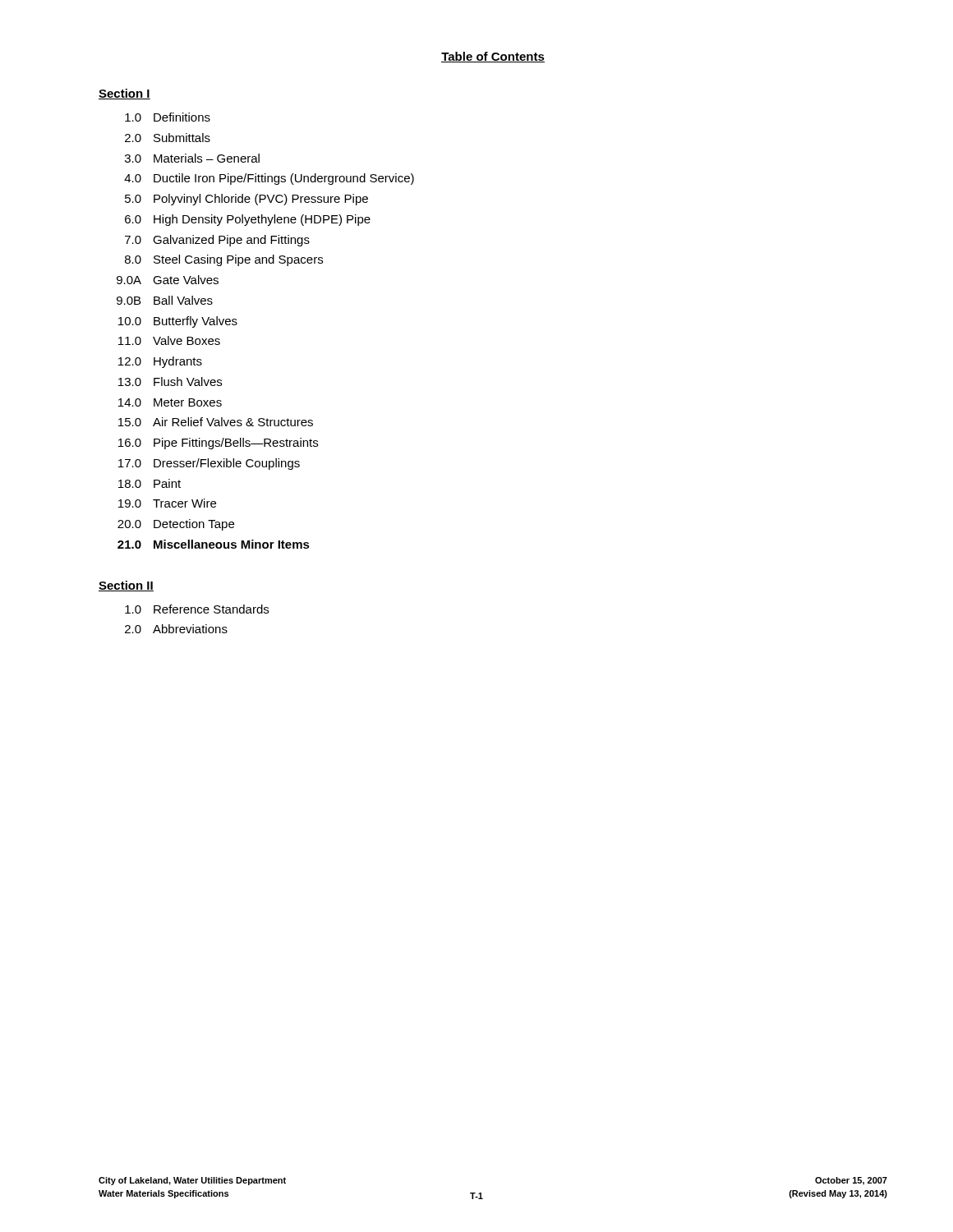Click on the element starting "9.0AGate Valves"

[x=159, y=280]
